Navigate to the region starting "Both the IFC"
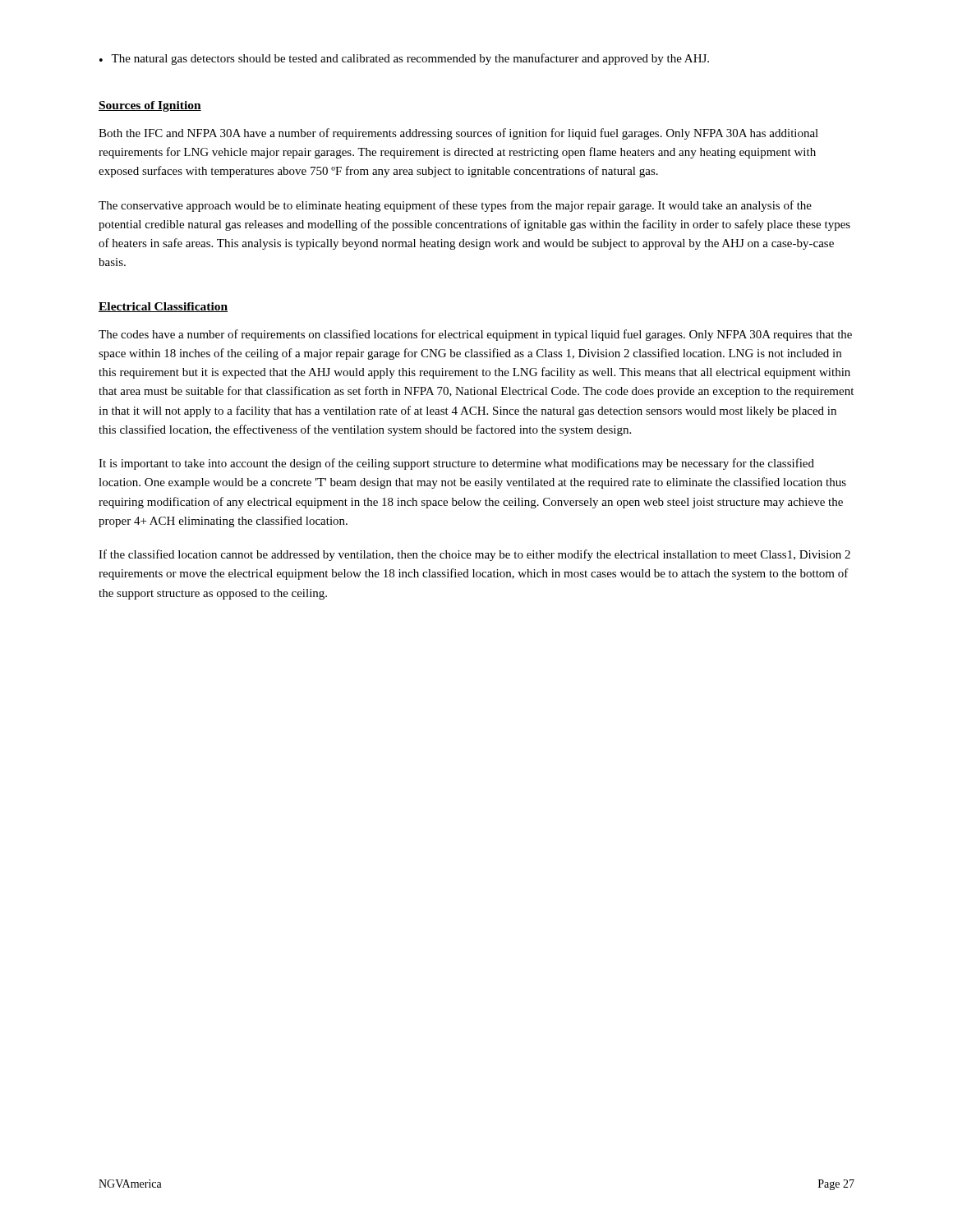 [459, 152]
